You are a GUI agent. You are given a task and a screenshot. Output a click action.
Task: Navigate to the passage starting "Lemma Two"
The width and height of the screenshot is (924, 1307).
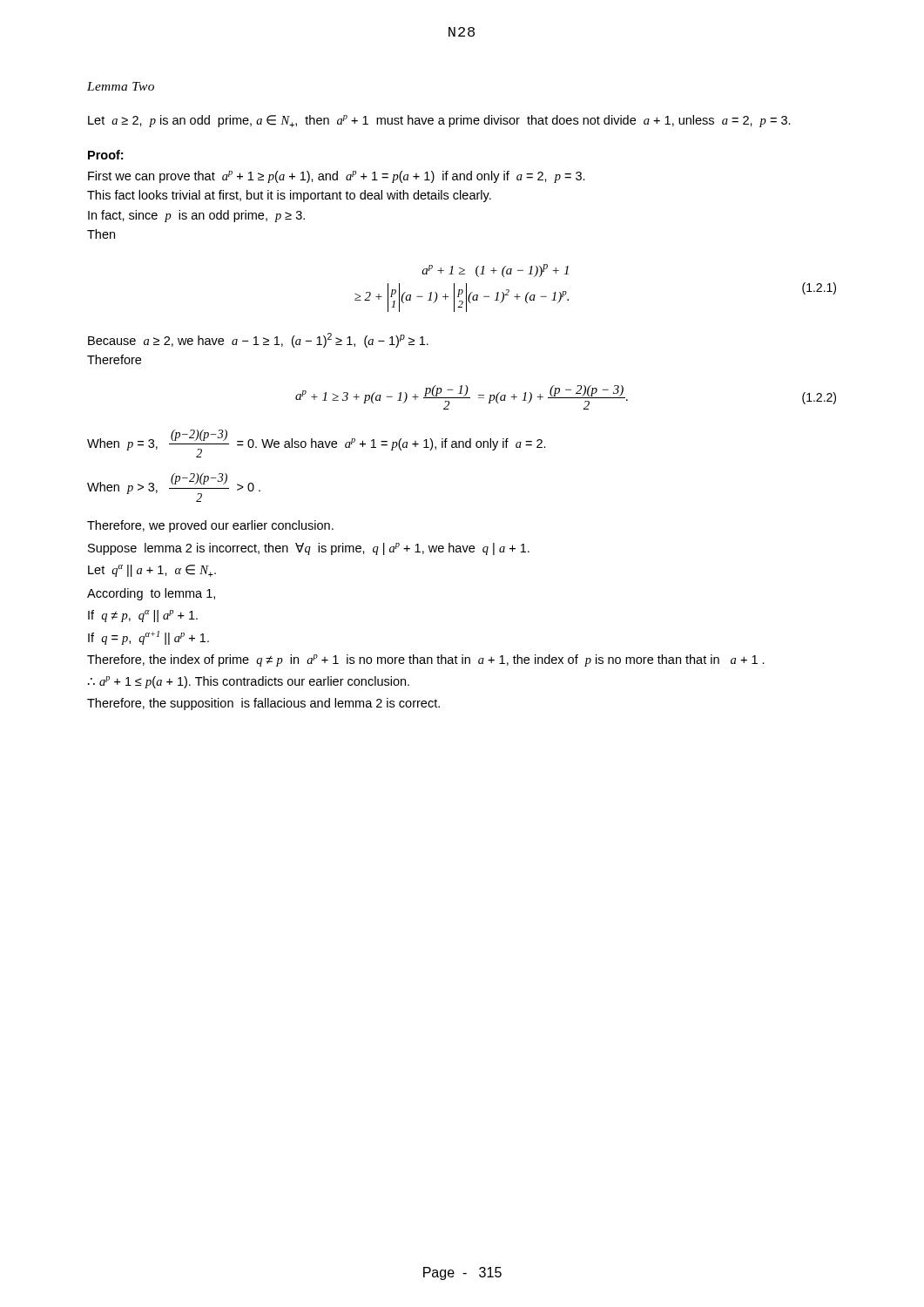click(121, 86)
